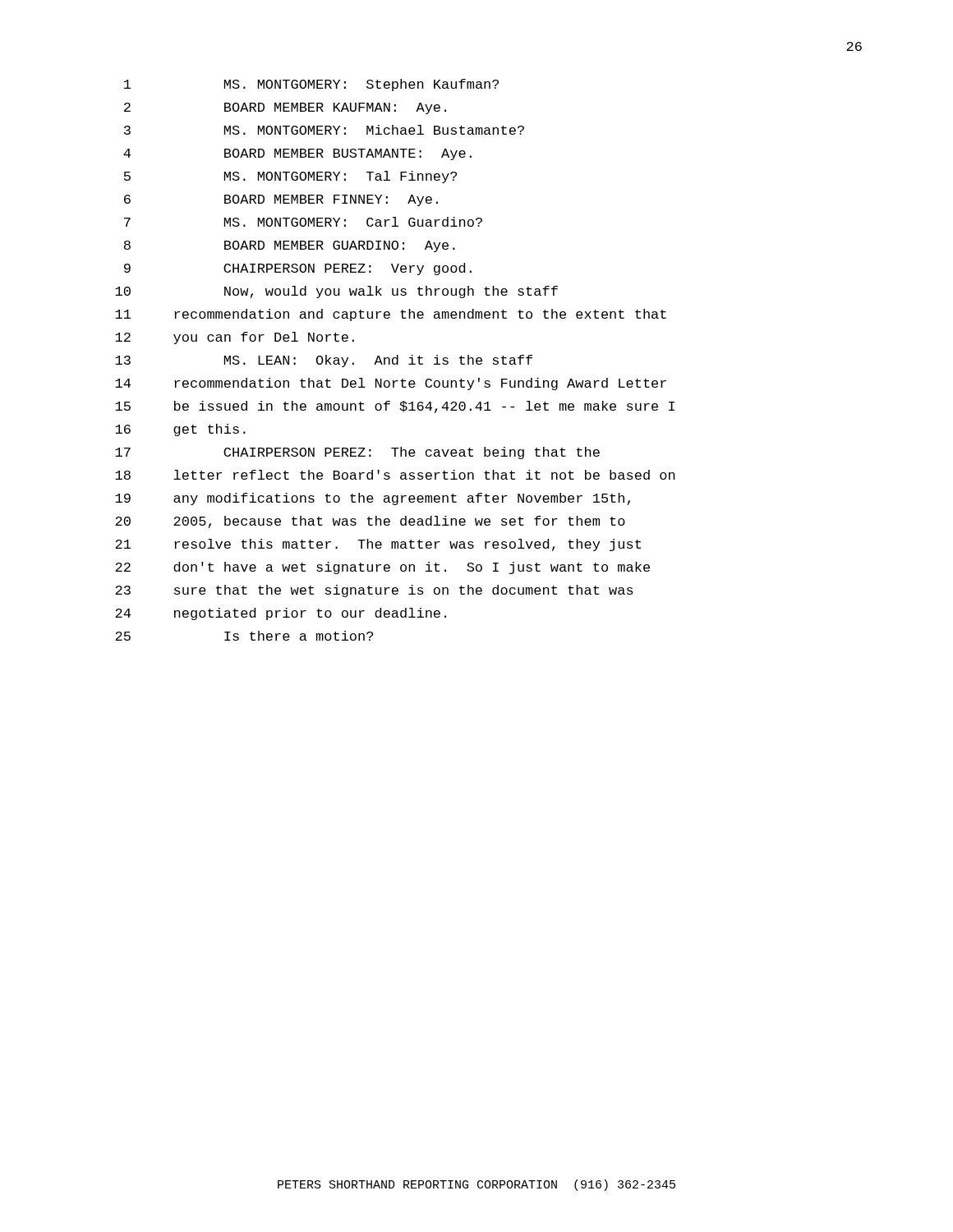Locate the text "25 Is there a motion?"
This screenshot has width=953, height=1232.
pyautogui.click(x=228, y=637)
